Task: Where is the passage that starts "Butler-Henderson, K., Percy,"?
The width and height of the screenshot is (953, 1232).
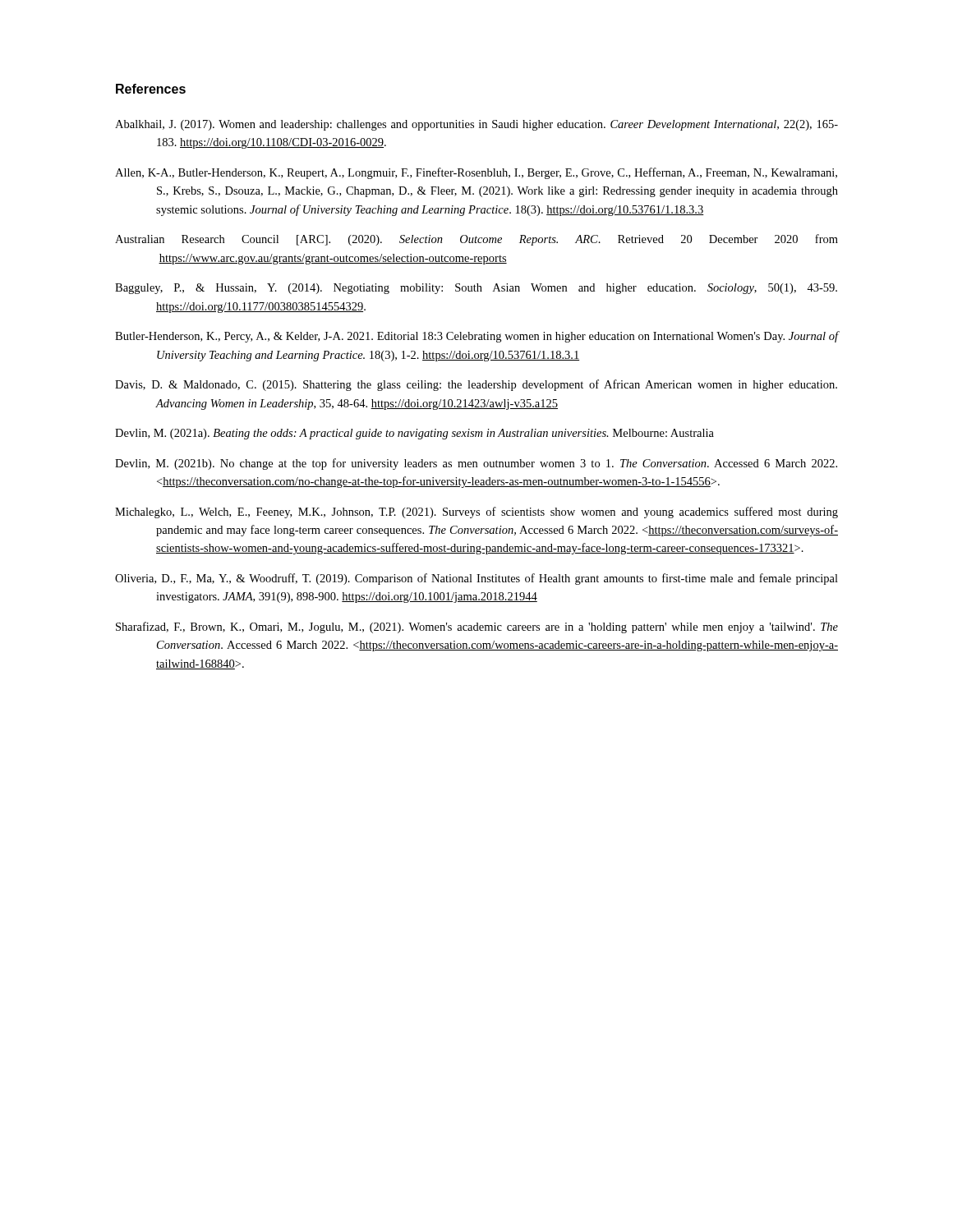Action: pos(476,345)
